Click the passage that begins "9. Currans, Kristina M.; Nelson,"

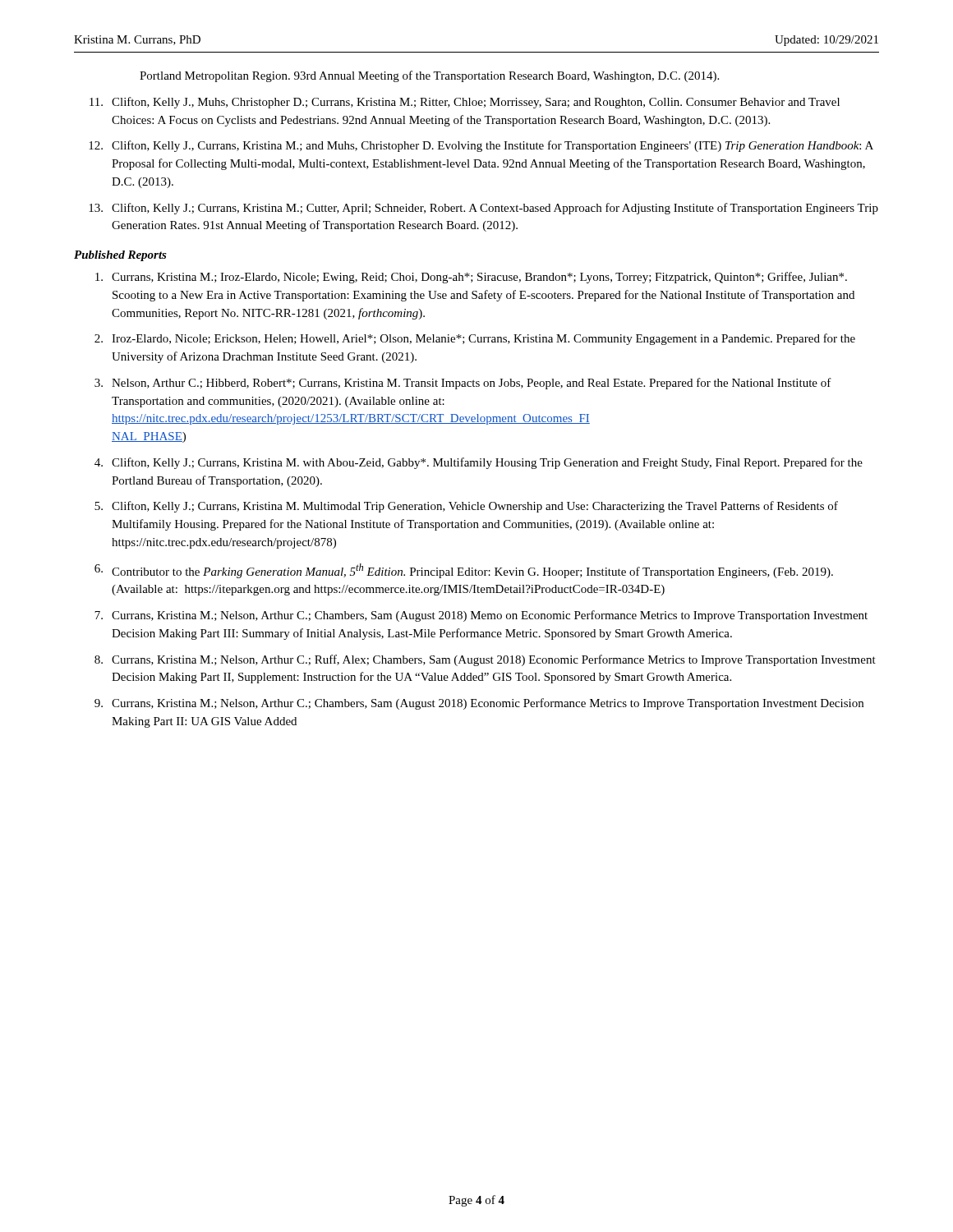[x=476, y=713]
